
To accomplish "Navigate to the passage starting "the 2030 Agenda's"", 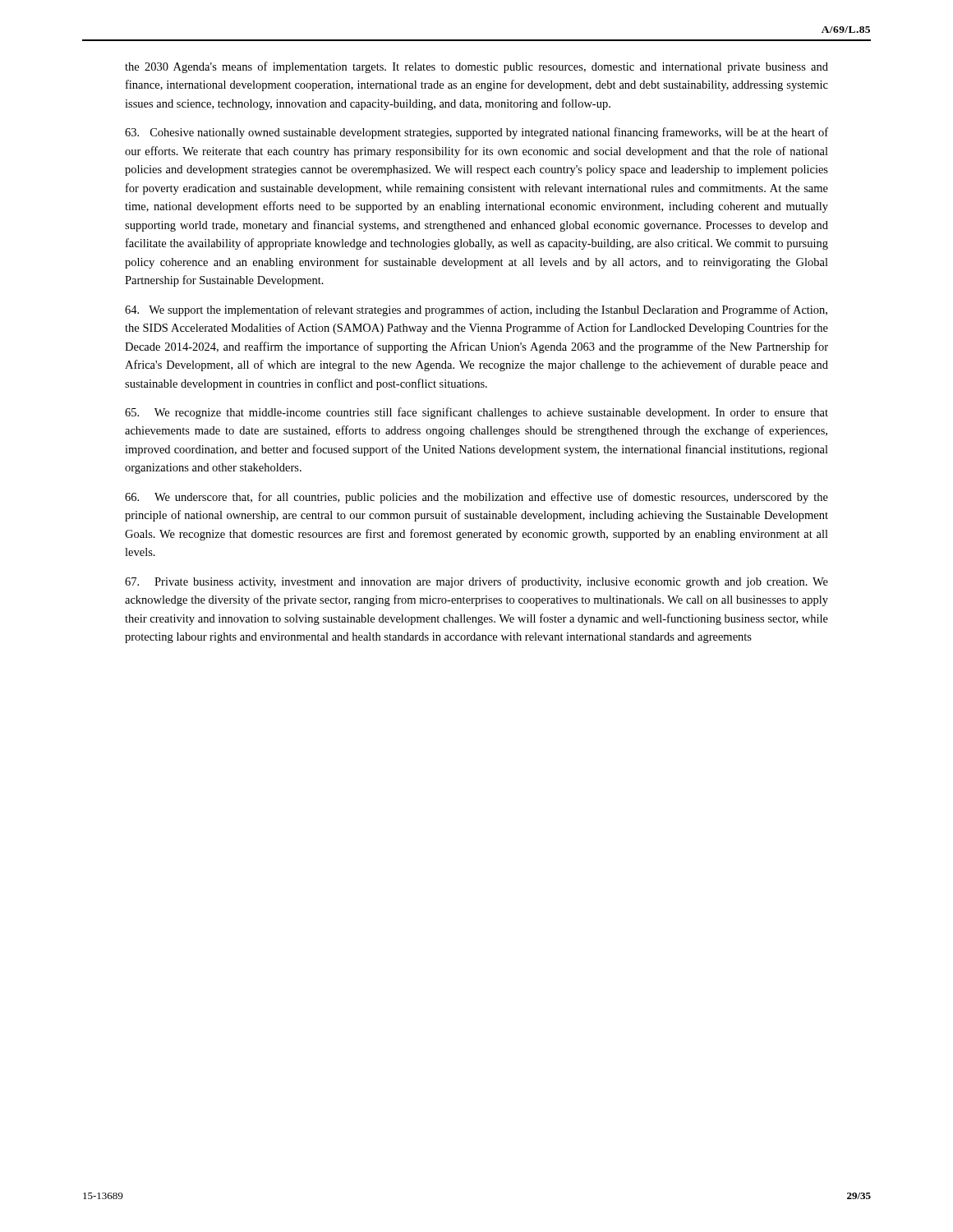I will click(x=476, y=85).
